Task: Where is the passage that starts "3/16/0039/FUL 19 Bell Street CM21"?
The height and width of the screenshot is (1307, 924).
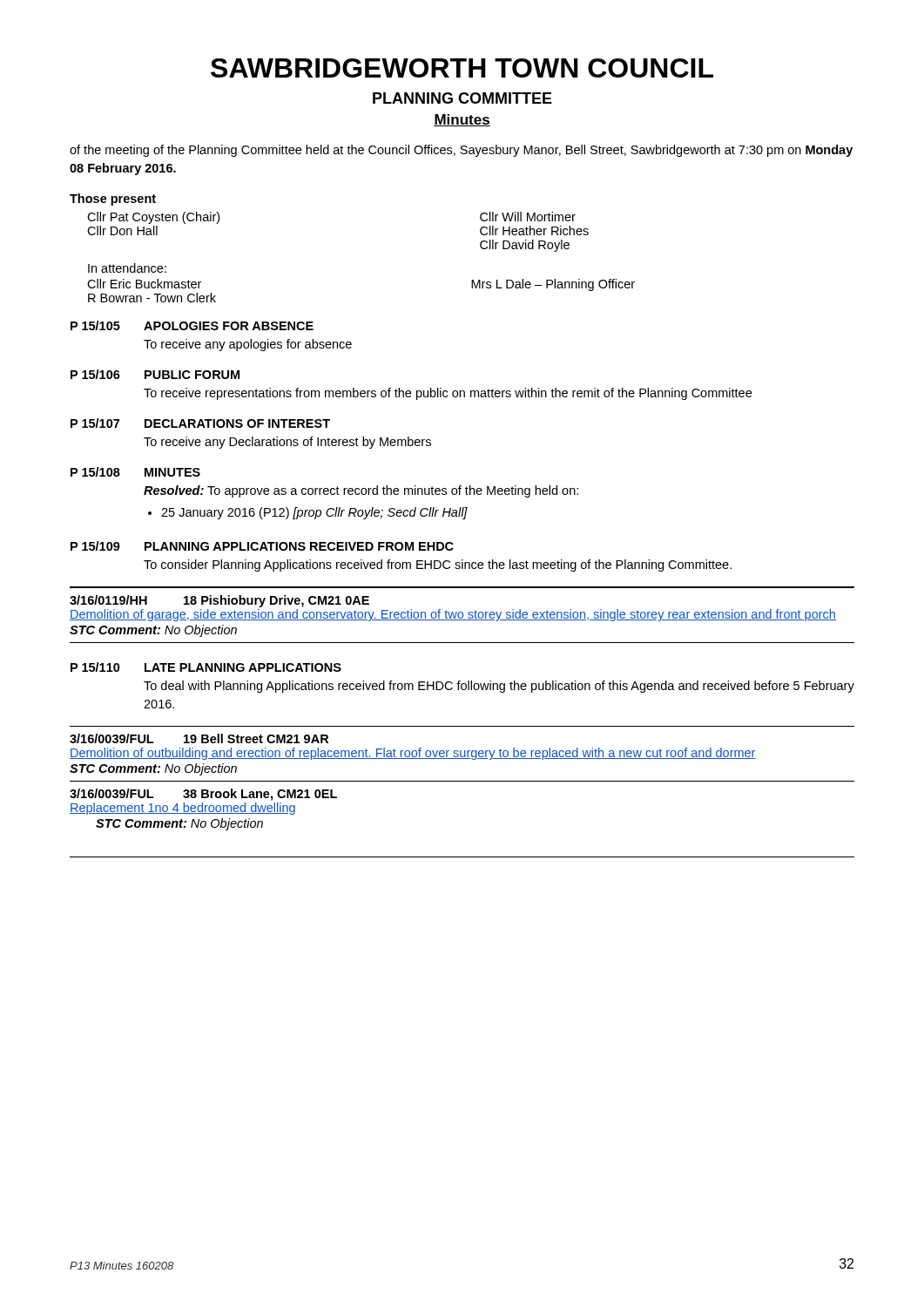Action: (x=462, y=754)
